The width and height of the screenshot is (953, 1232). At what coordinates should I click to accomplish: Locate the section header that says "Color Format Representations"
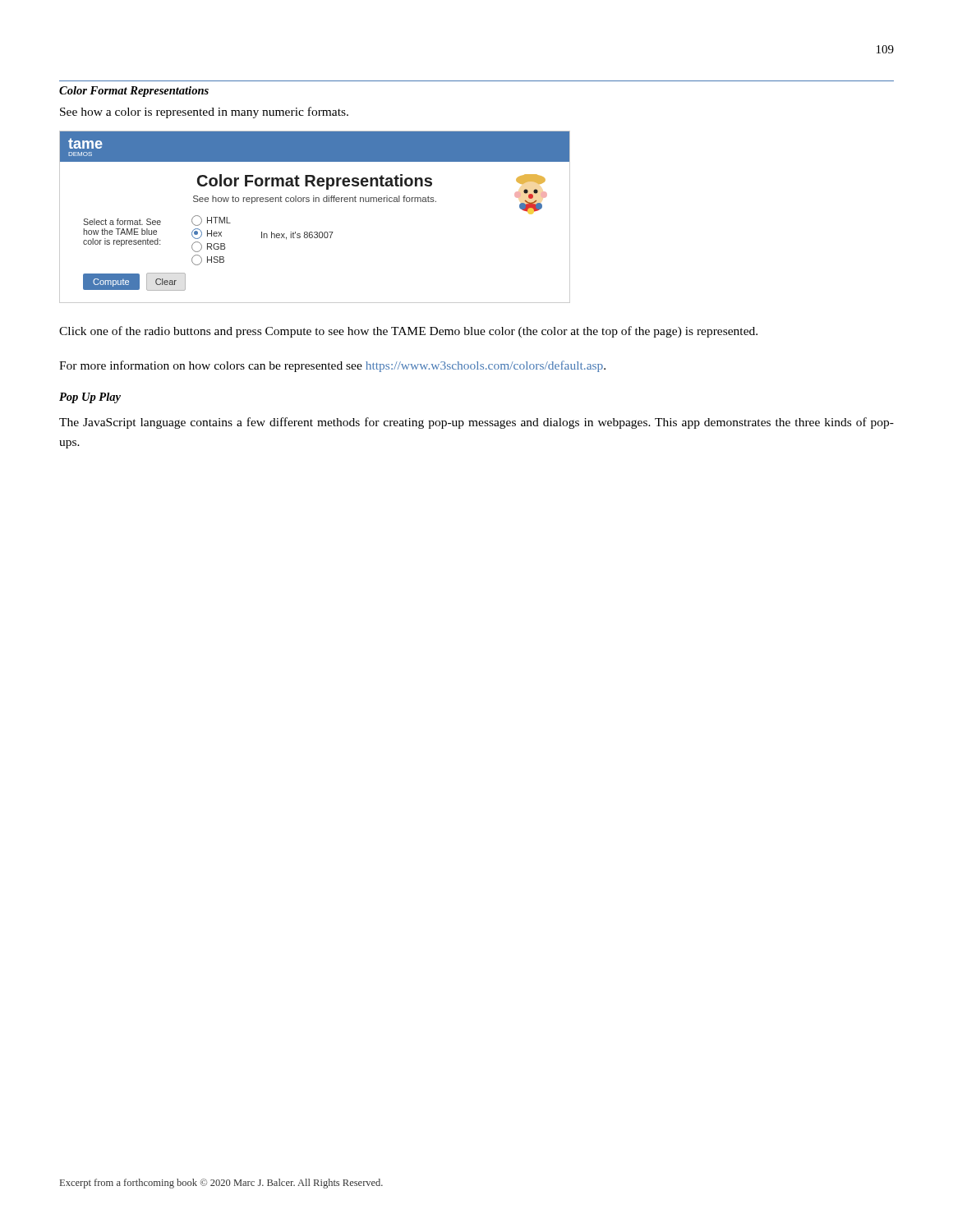click(134, 90)
